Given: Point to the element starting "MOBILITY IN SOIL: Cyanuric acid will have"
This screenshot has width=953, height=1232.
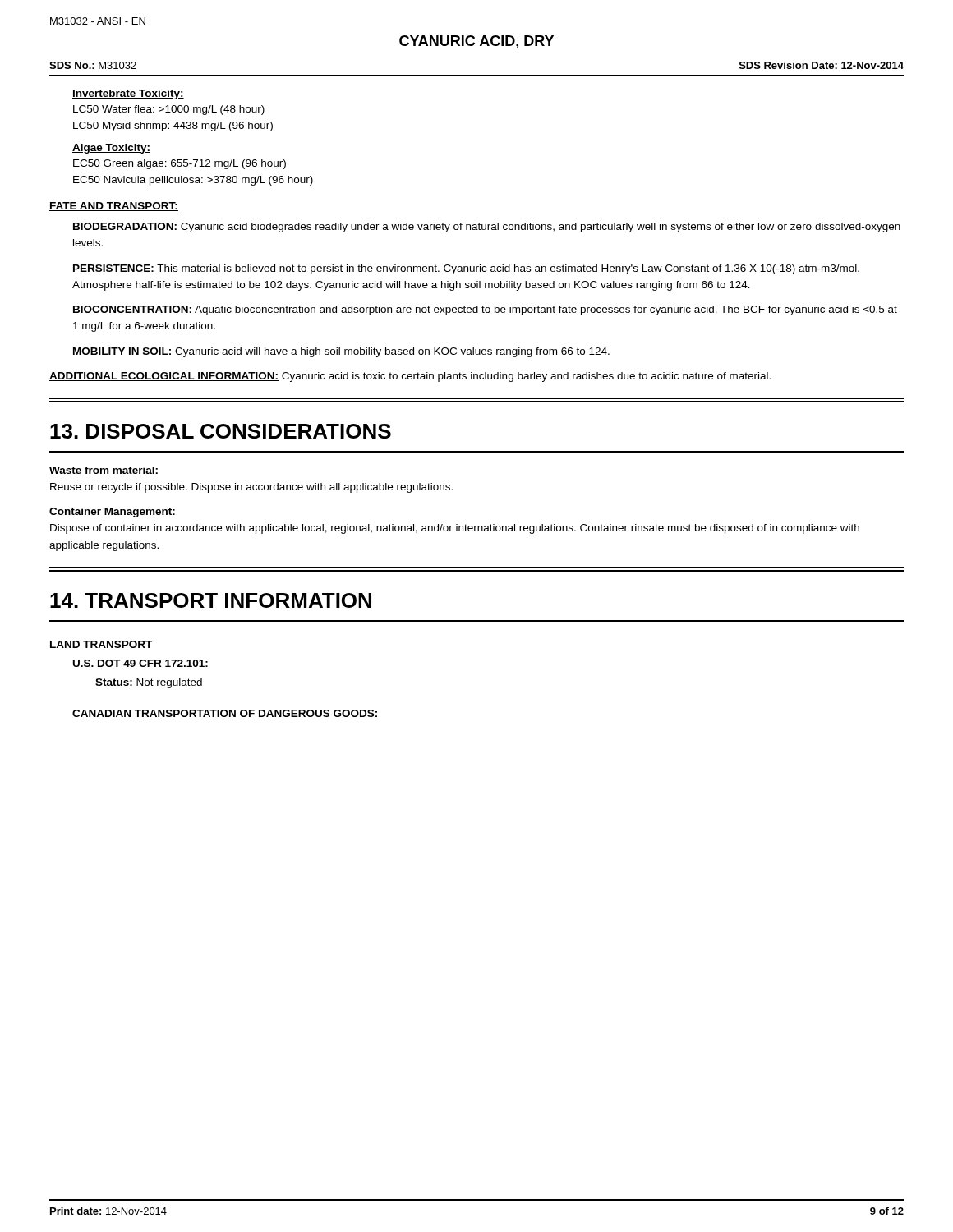Looking at the screenshot, I should click(341, 351).
